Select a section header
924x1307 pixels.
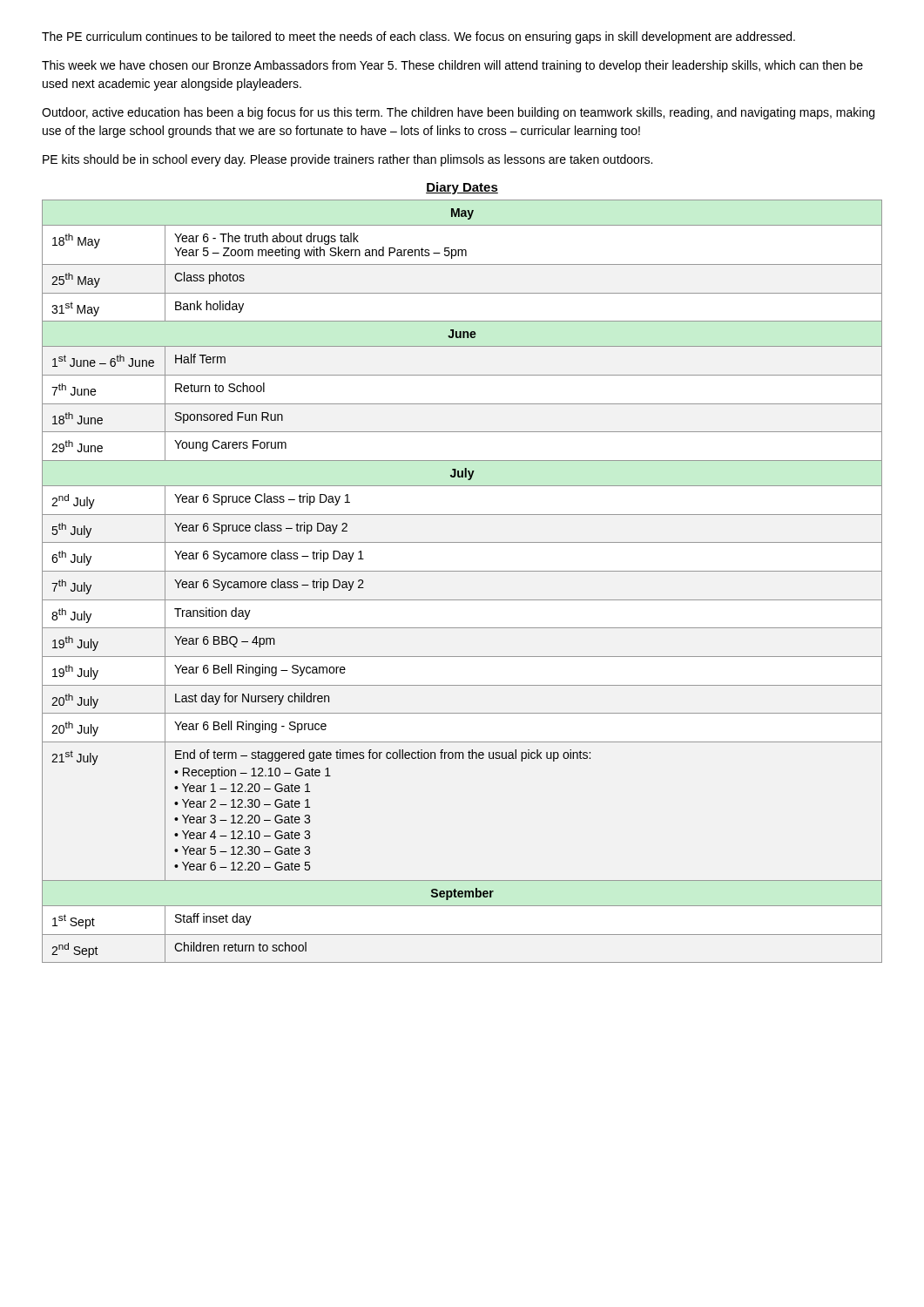[462, 187]
